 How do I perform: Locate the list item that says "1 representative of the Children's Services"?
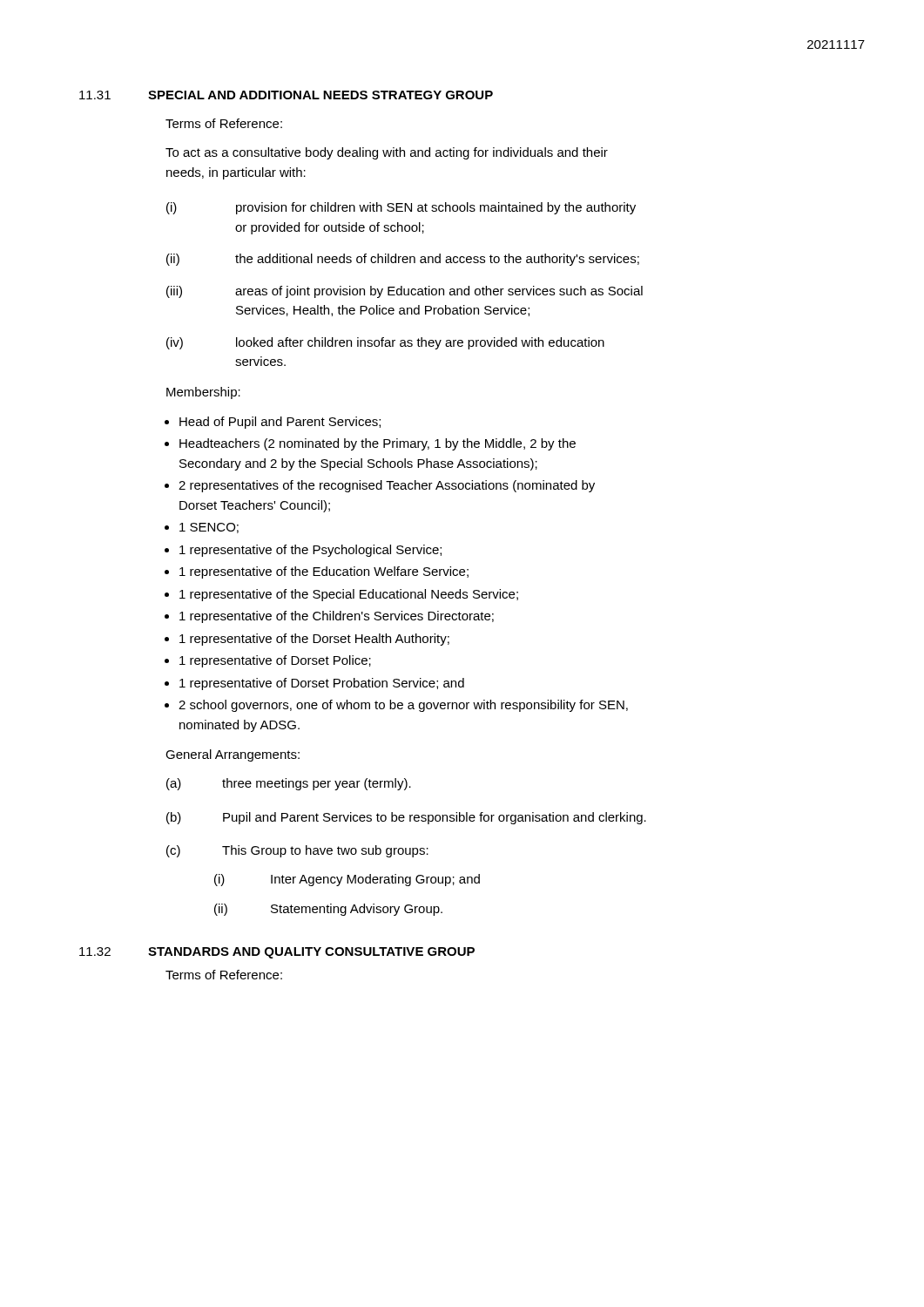[x=337, y=616]
